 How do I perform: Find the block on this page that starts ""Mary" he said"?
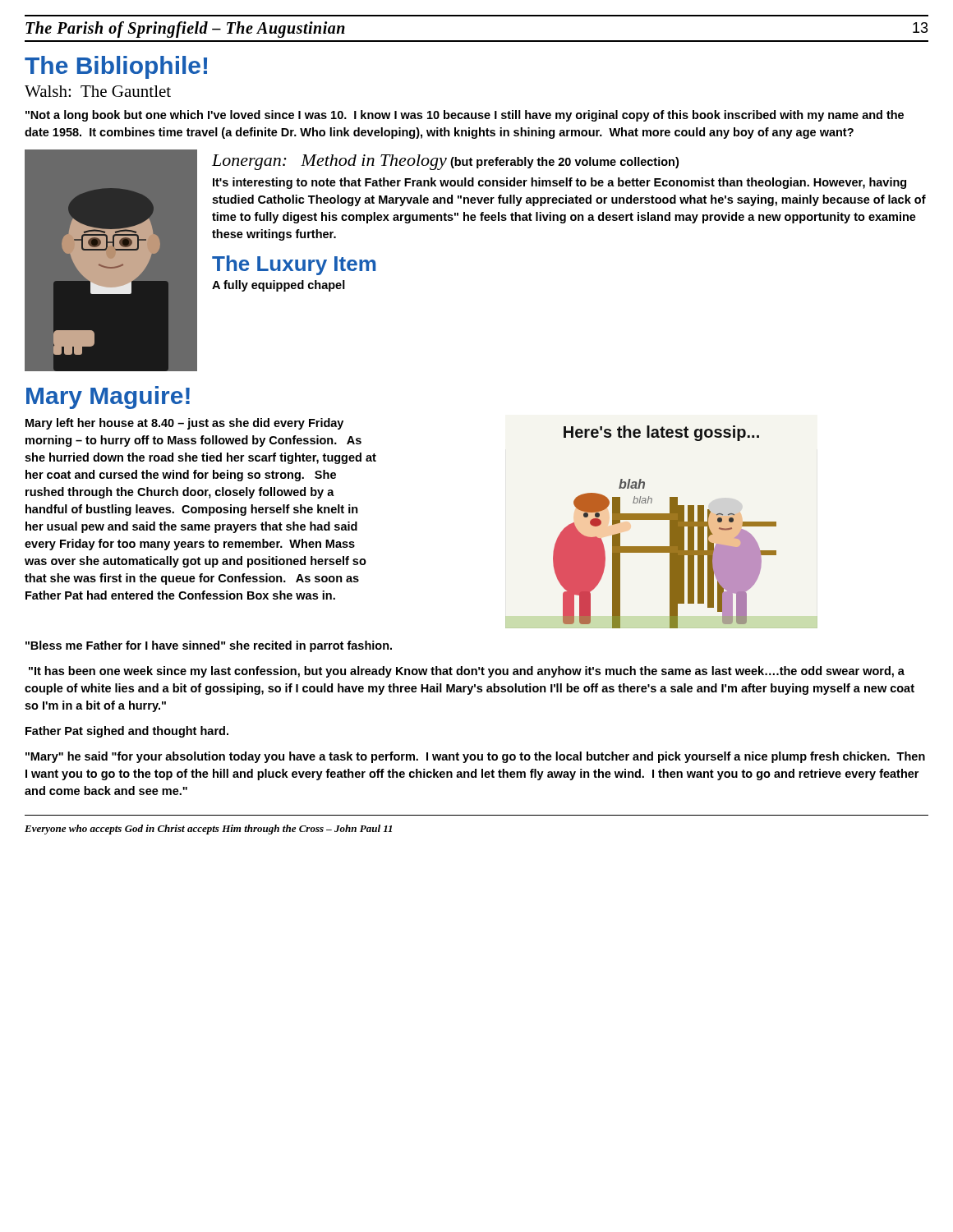click(x=475, y=774)
